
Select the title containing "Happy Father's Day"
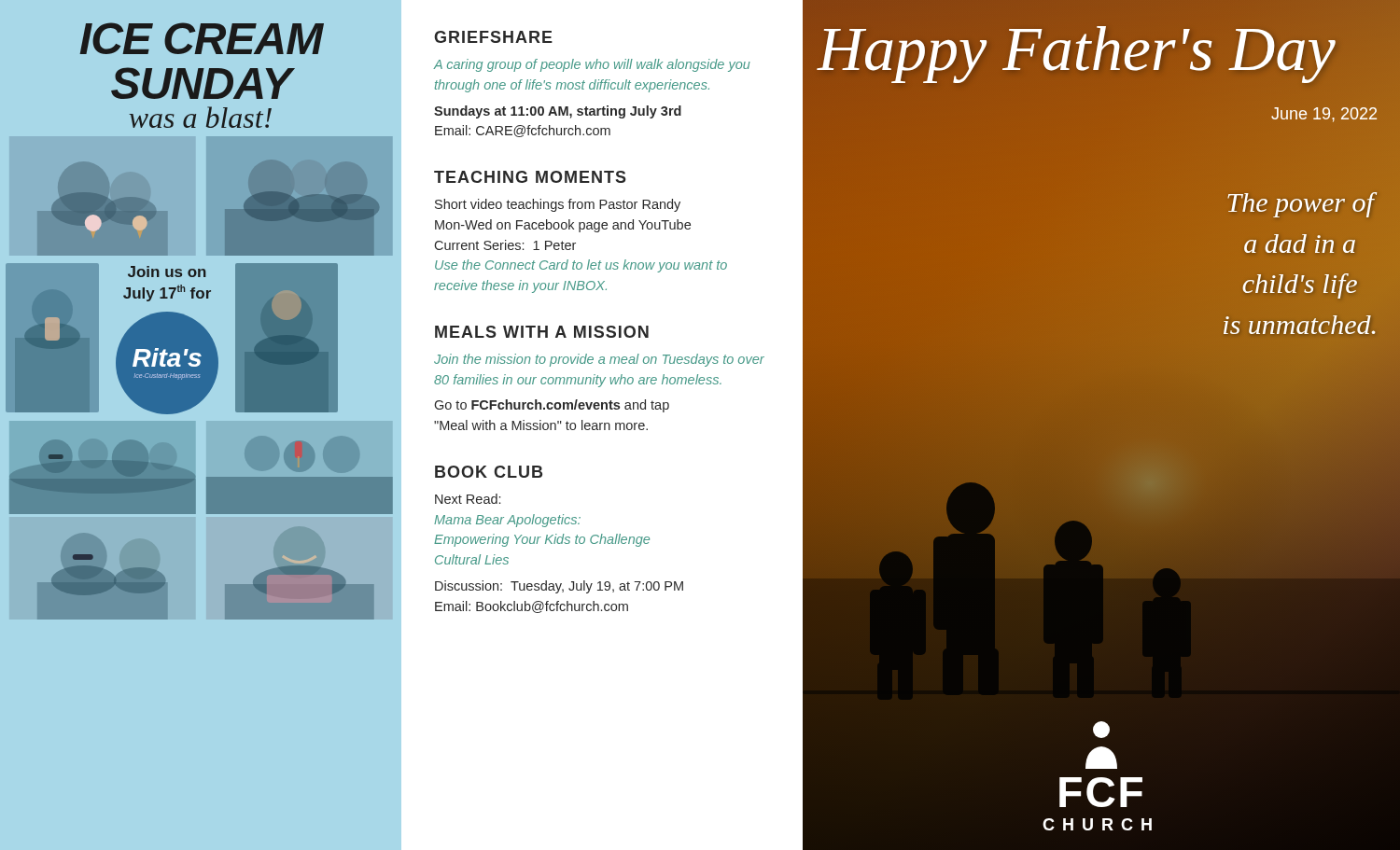tap(1076, 49)
